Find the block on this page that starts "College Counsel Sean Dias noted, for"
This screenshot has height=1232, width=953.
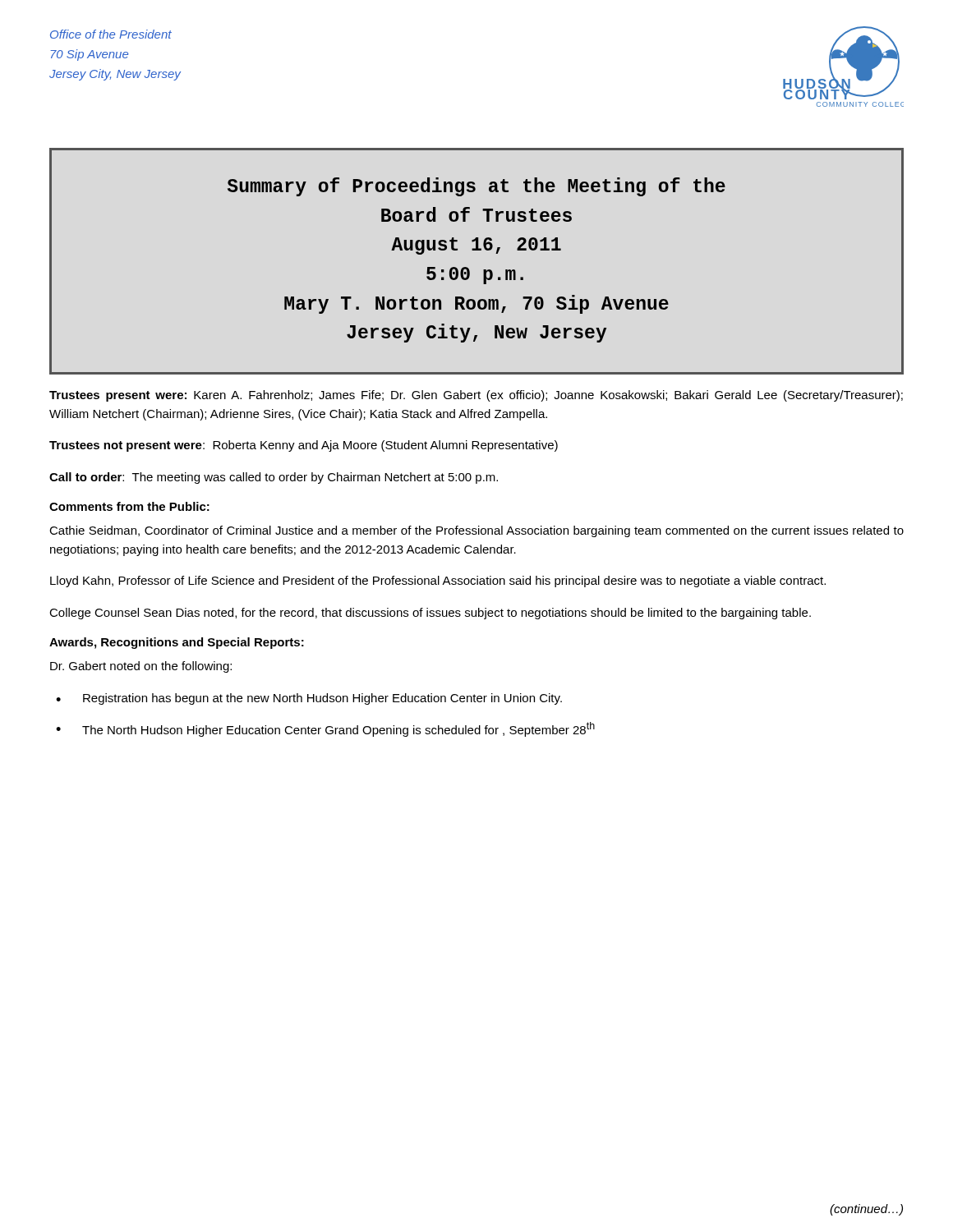pyautogui.click(x=431, y=612)
